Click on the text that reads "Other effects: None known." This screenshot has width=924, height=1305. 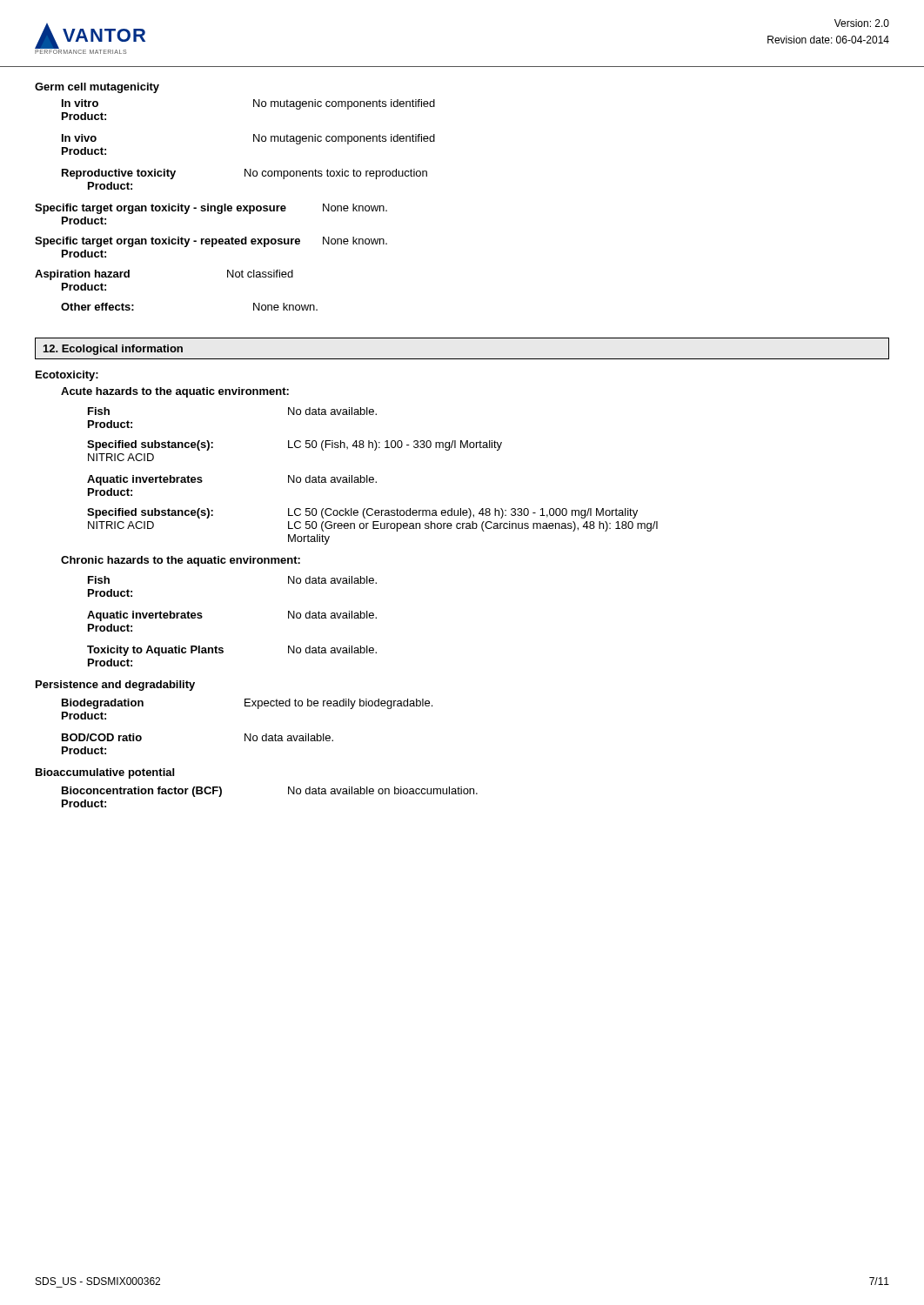point(104,306)
